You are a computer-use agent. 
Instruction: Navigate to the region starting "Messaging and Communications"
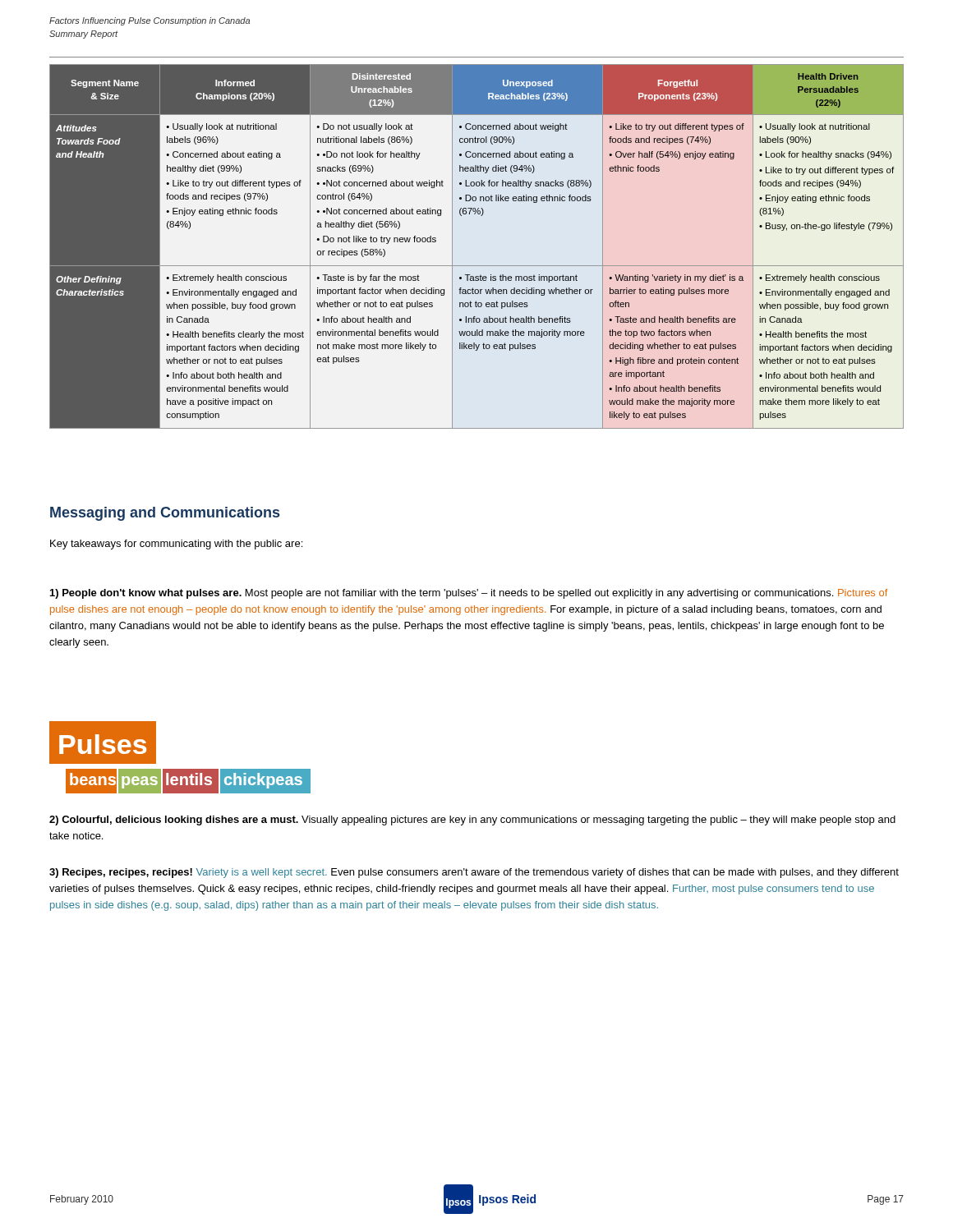pos(165,513)
